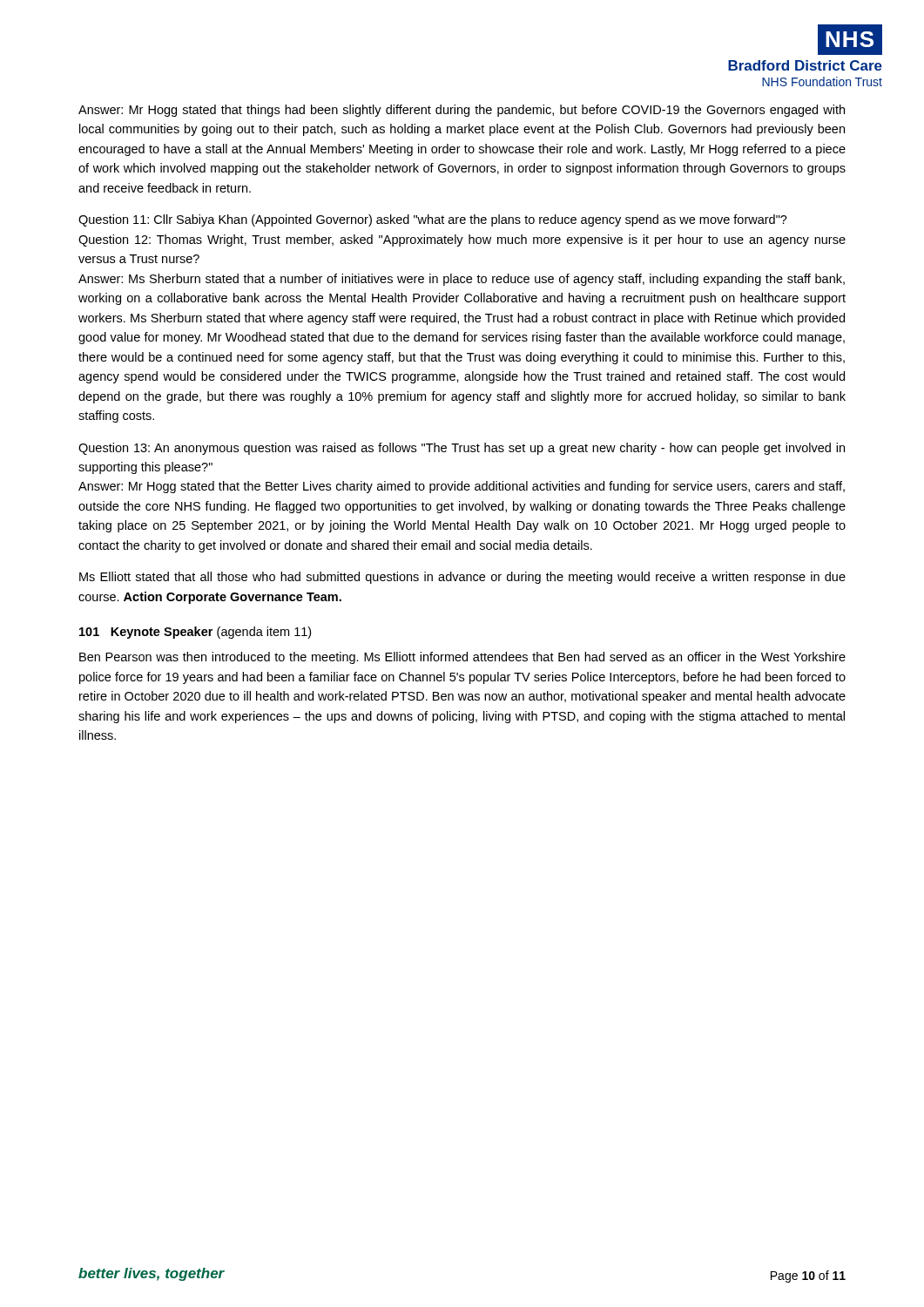Find the block starting "Ben Pearson was then"
This screenshot has width=924, height=1307.
point(462,696)
